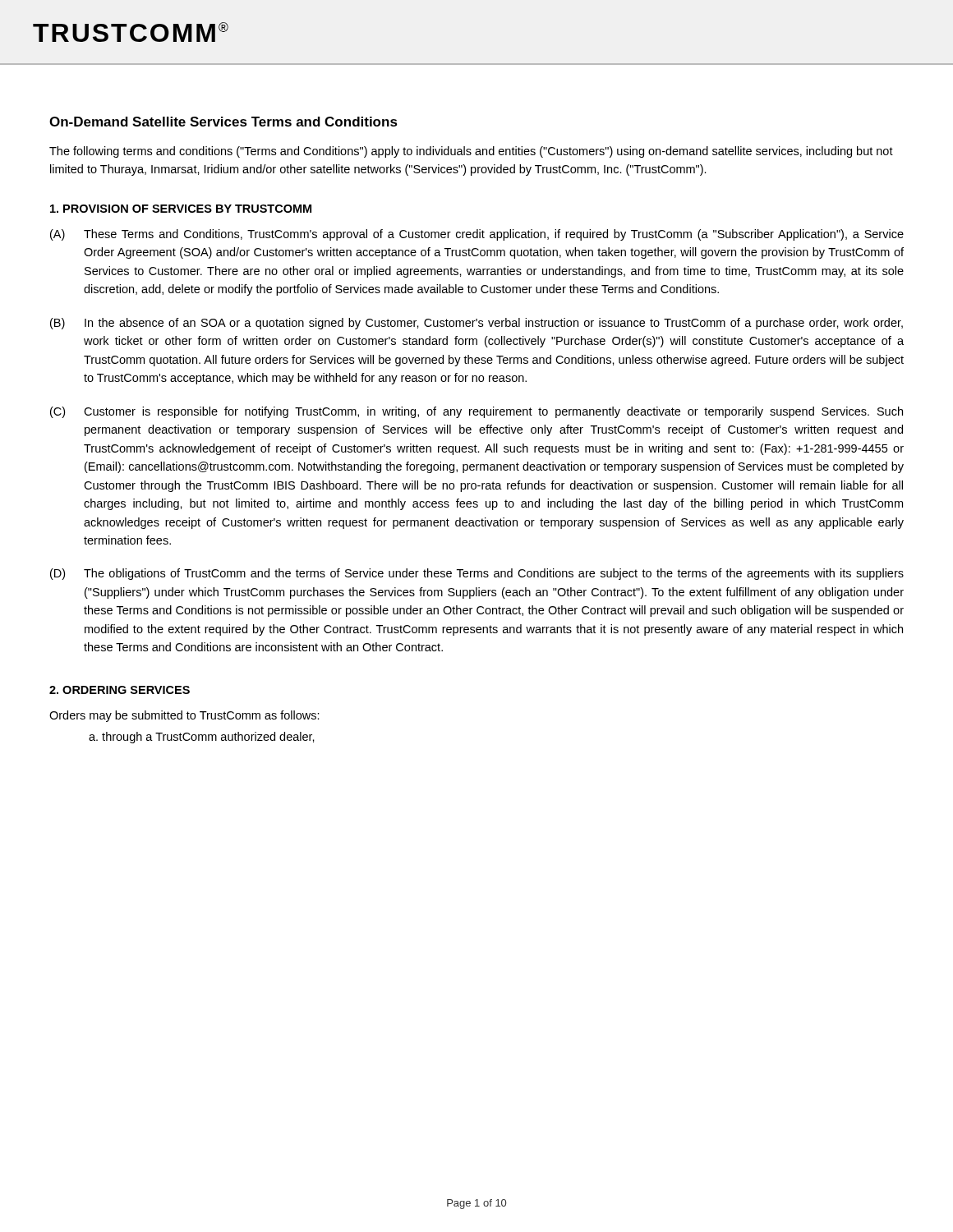The image size is (953, 1232).
Task: Find the region starting "(A) These Terms and"
Action: point(476,262)
